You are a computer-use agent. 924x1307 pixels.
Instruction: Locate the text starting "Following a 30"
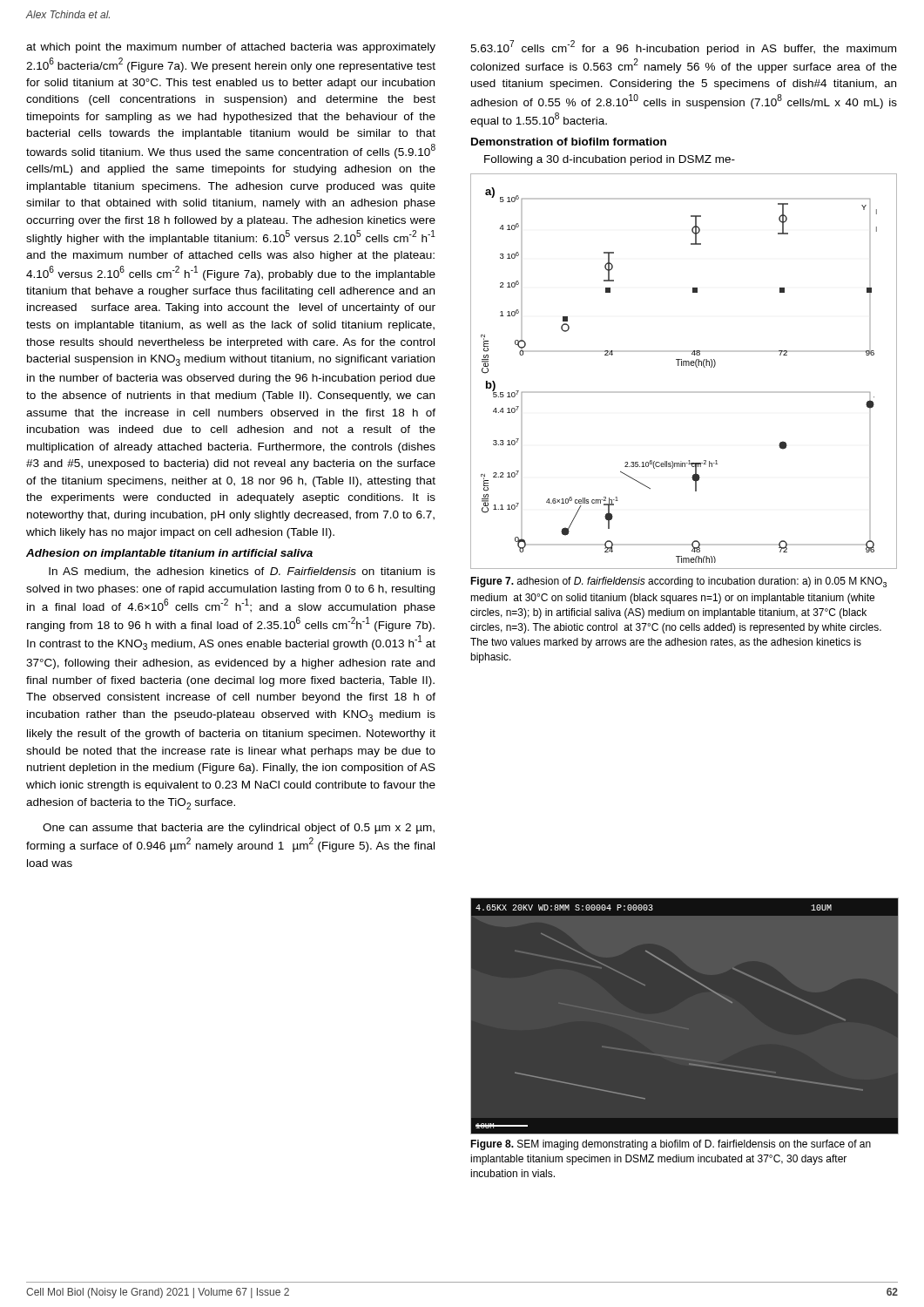(684, 159)
